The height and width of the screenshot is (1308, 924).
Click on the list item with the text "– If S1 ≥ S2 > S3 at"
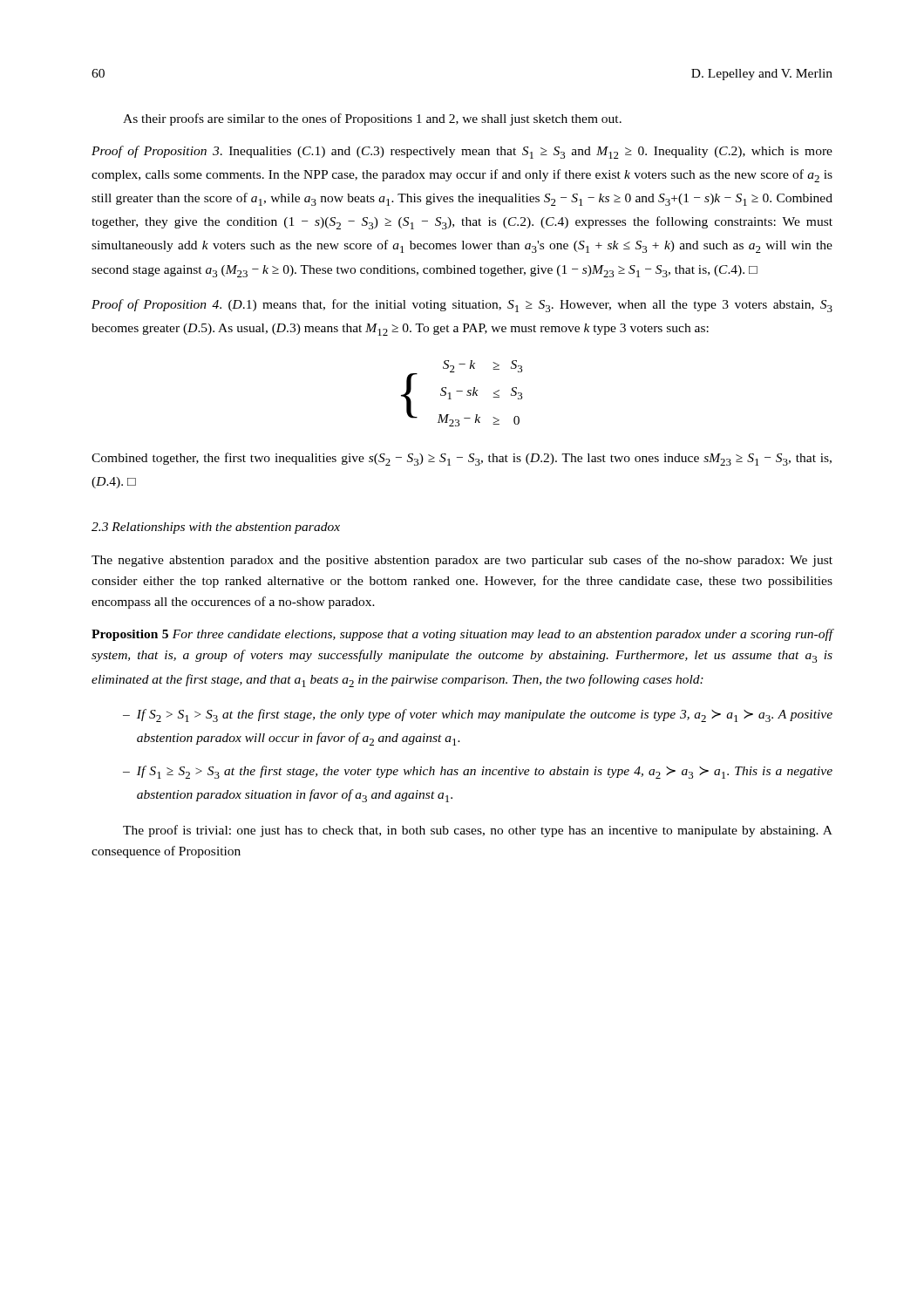point(478,784)
